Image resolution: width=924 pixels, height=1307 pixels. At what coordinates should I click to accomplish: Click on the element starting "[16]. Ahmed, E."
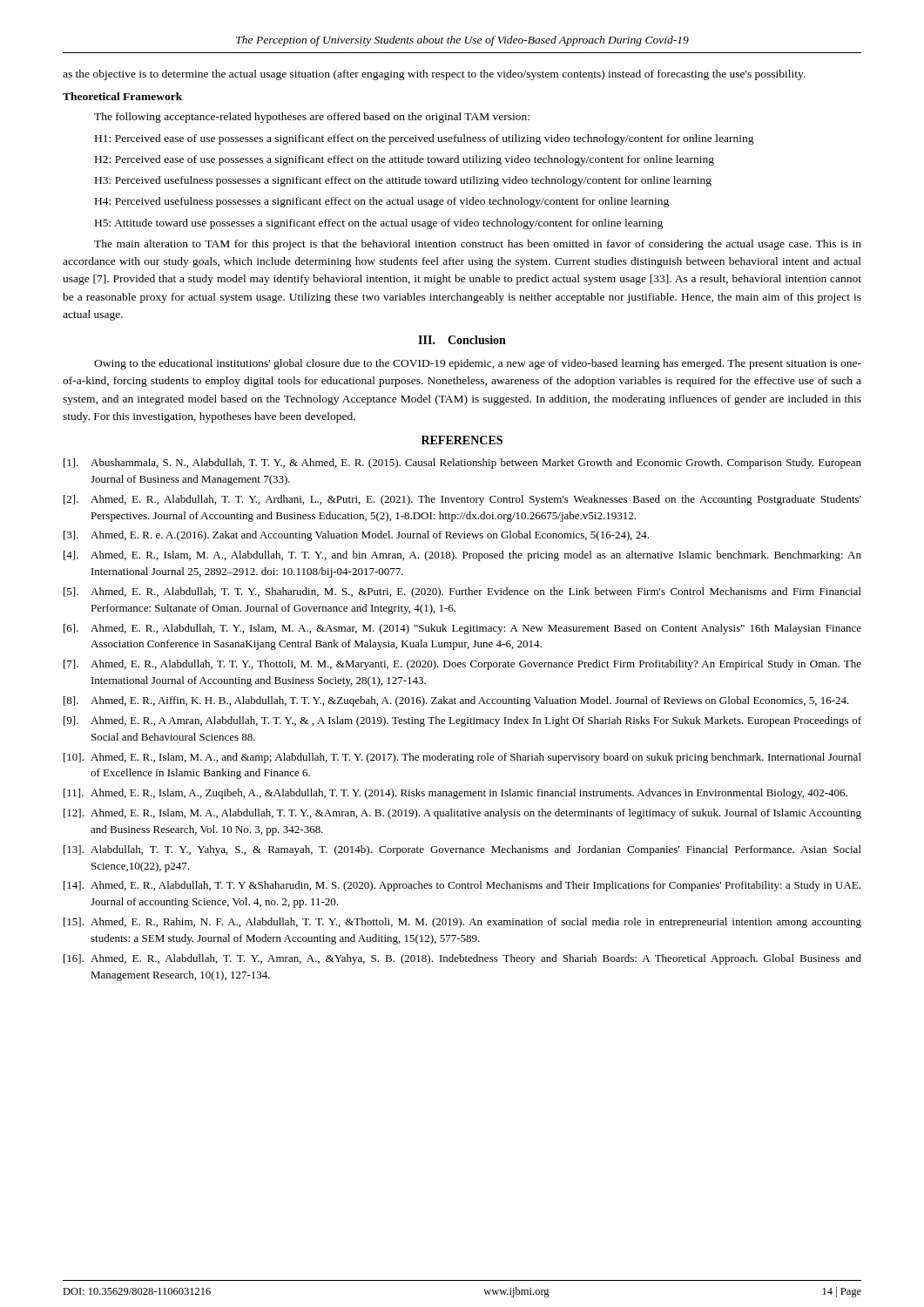462,967
